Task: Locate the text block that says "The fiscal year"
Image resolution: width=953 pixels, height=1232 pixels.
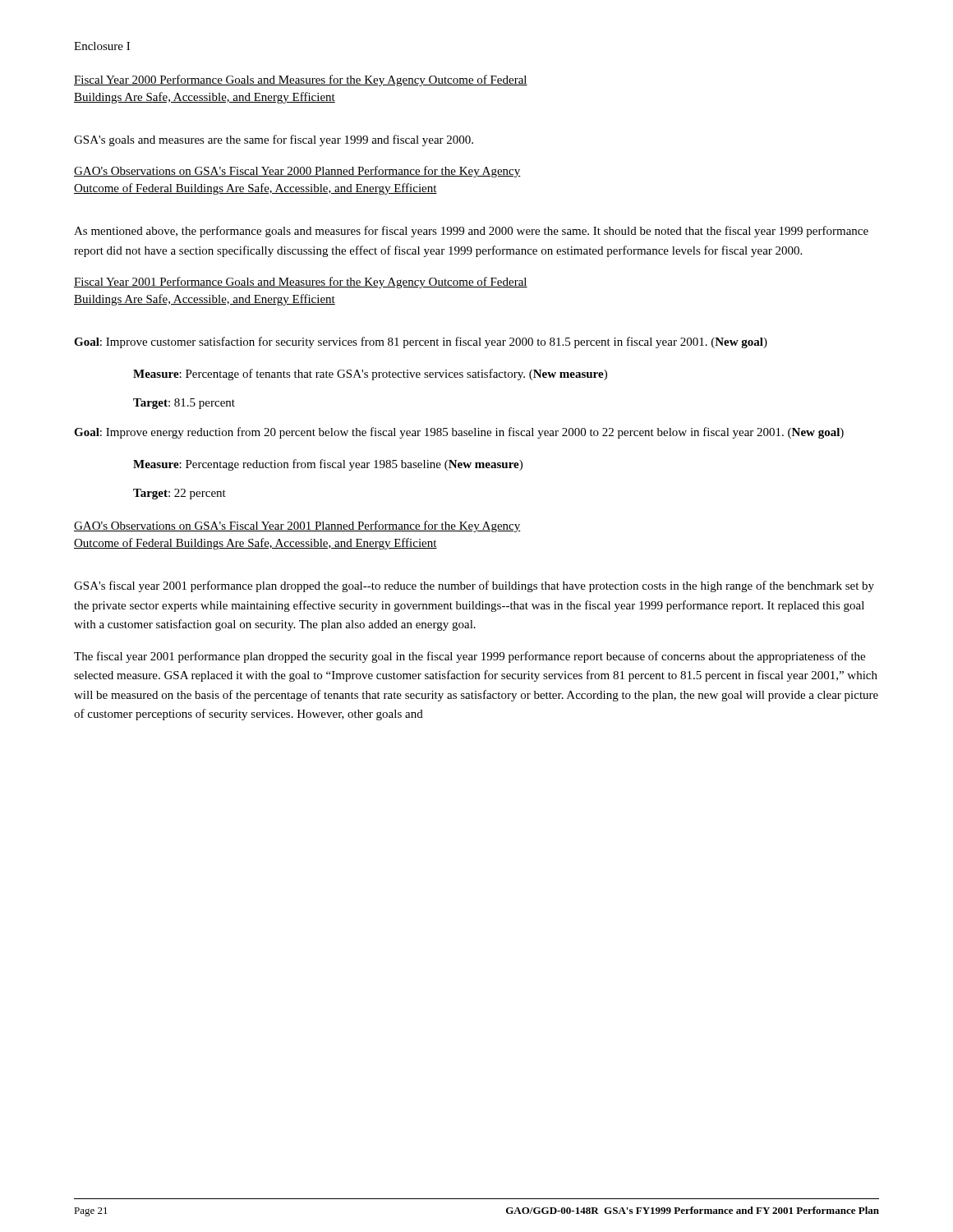Action: tap(476, 685)
